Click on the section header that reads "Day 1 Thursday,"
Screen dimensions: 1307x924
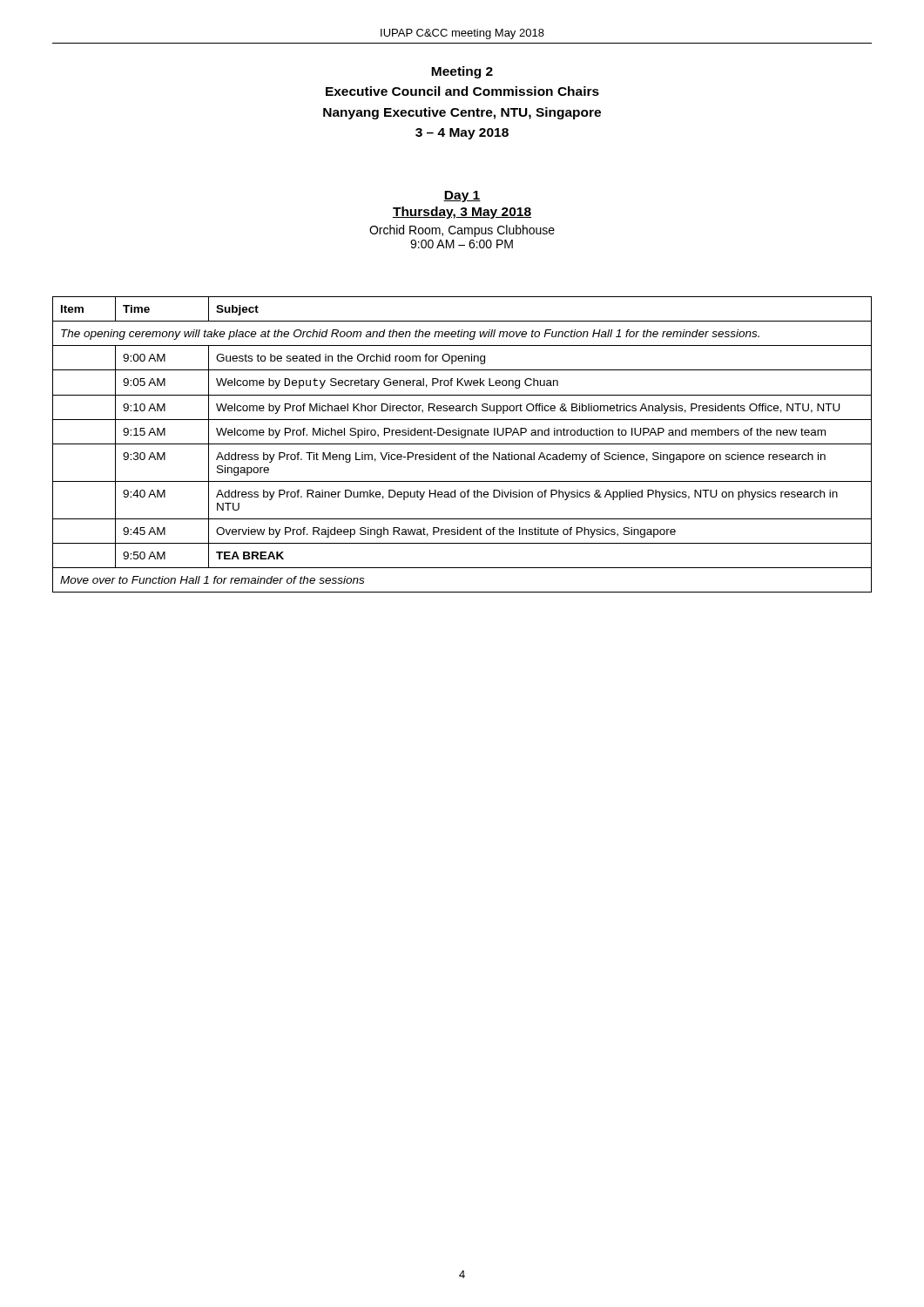click(x=462, y=219)
